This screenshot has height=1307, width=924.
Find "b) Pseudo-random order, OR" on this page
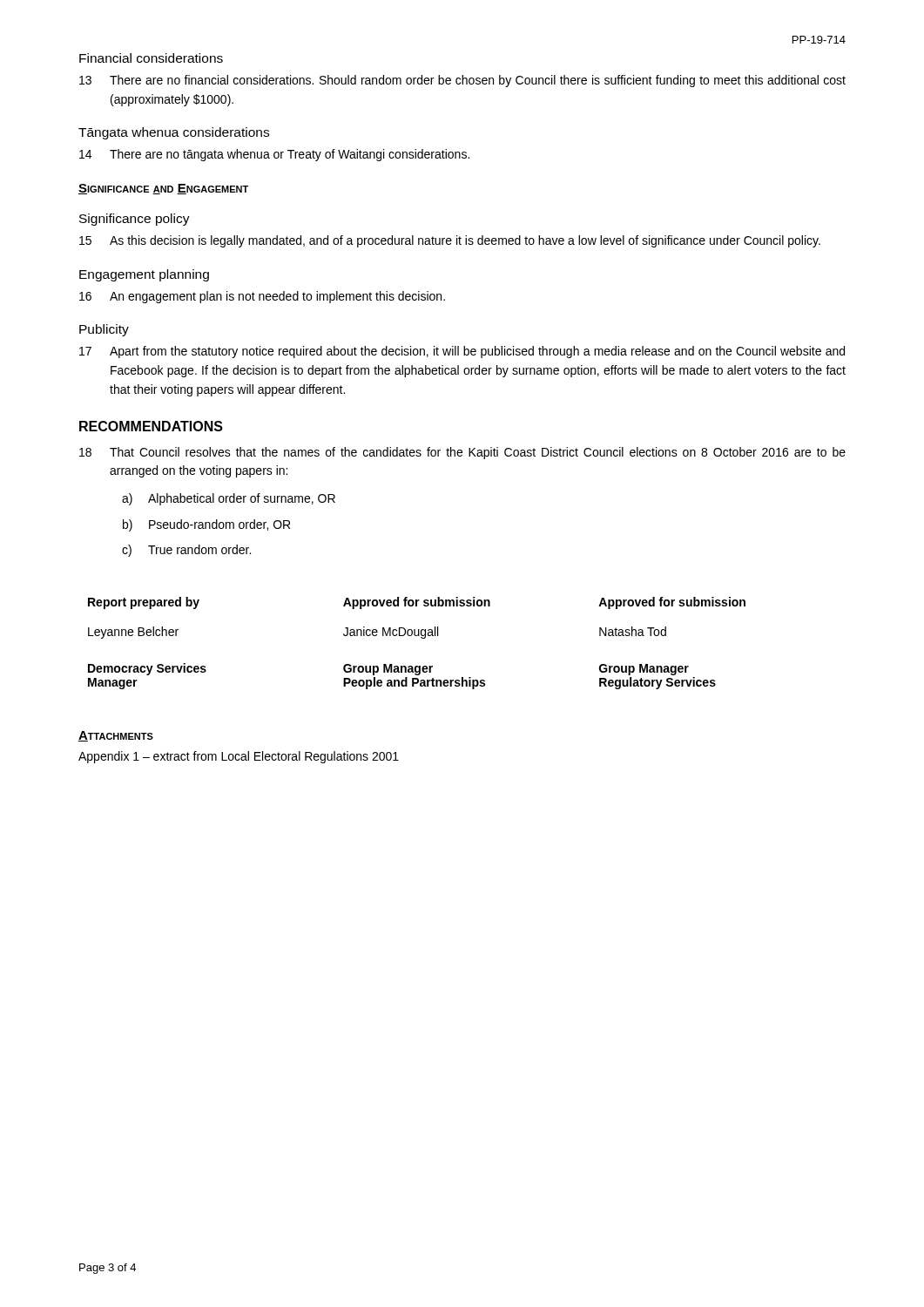(x=207, y=525)
